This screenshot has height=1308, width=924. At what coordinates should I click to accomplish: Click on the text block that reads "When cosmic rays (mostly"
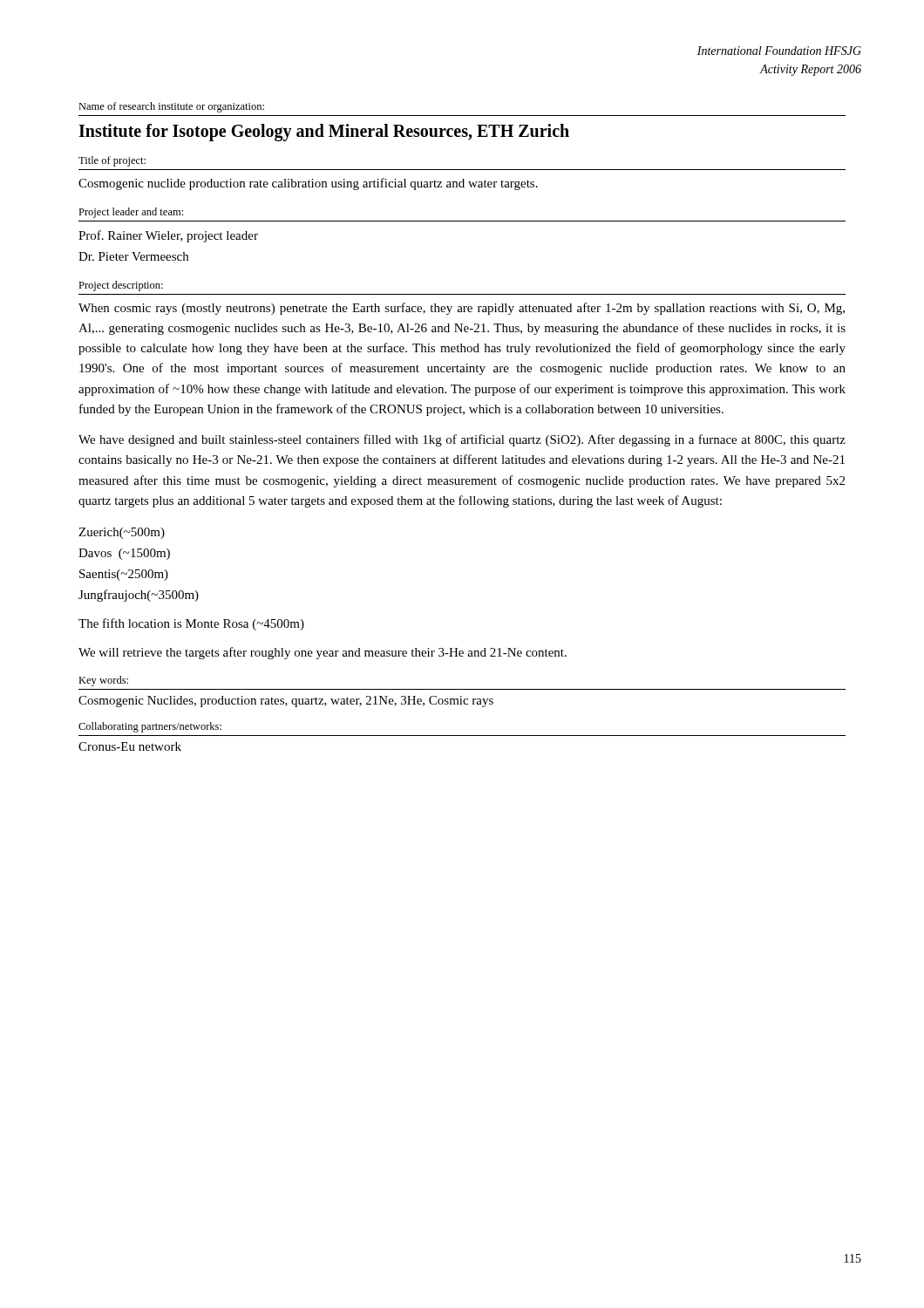(462, 358)
